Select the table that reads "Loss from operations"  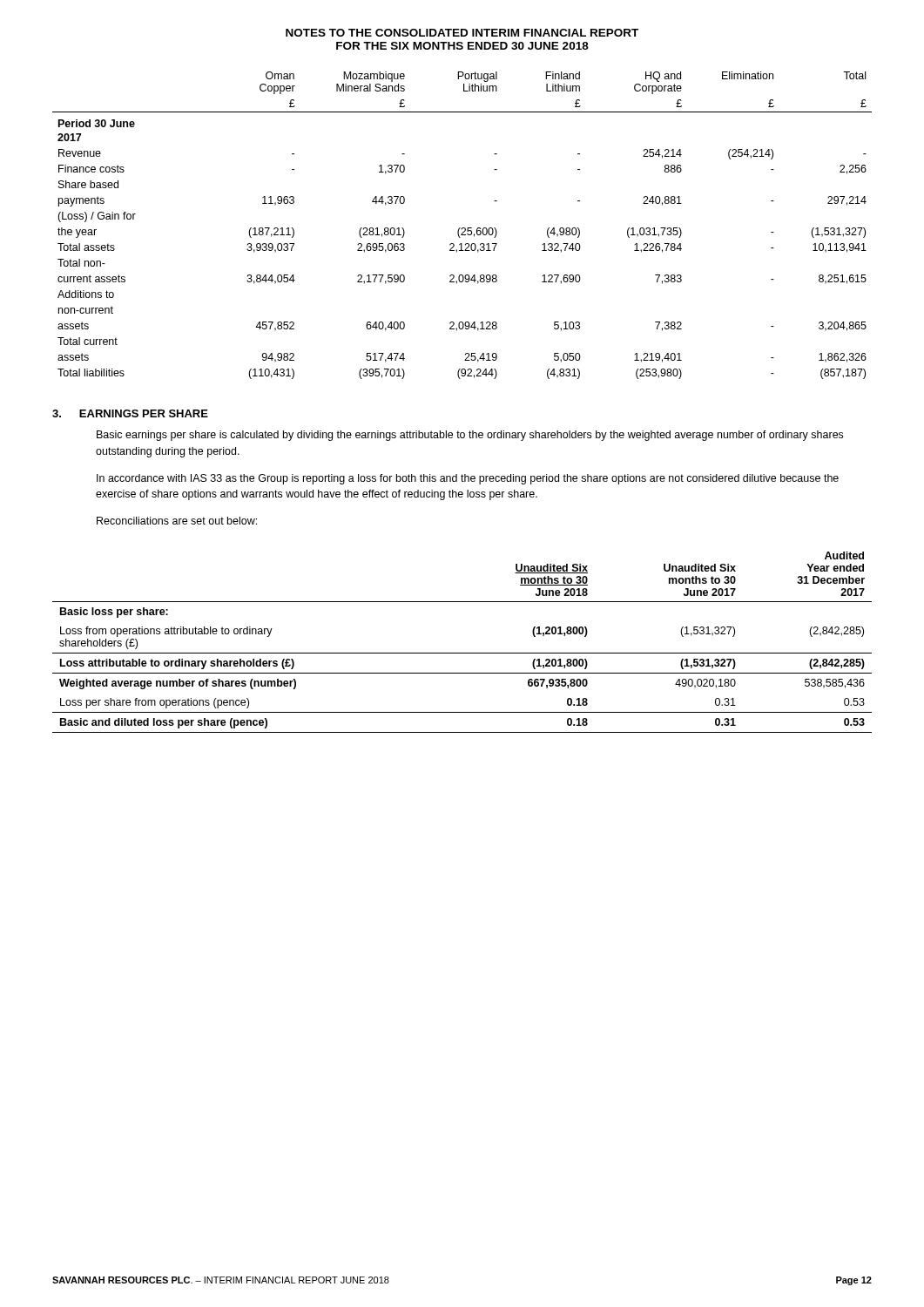point(462,640)
